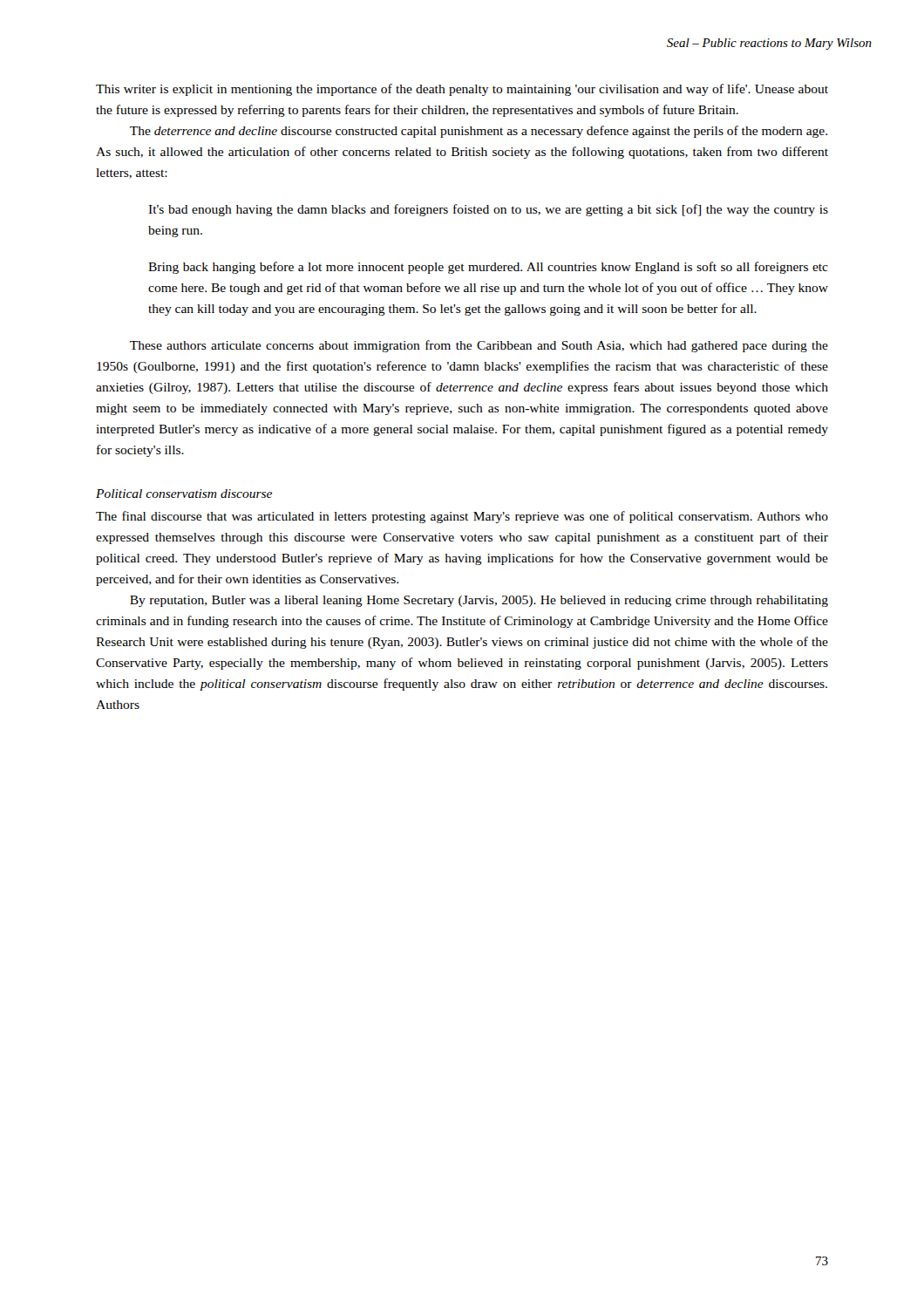This screenshot has height=1308, width=924.
Task: Click on the text block that says "It's bad enough having the damn"
Action: [x=488, y=219]
